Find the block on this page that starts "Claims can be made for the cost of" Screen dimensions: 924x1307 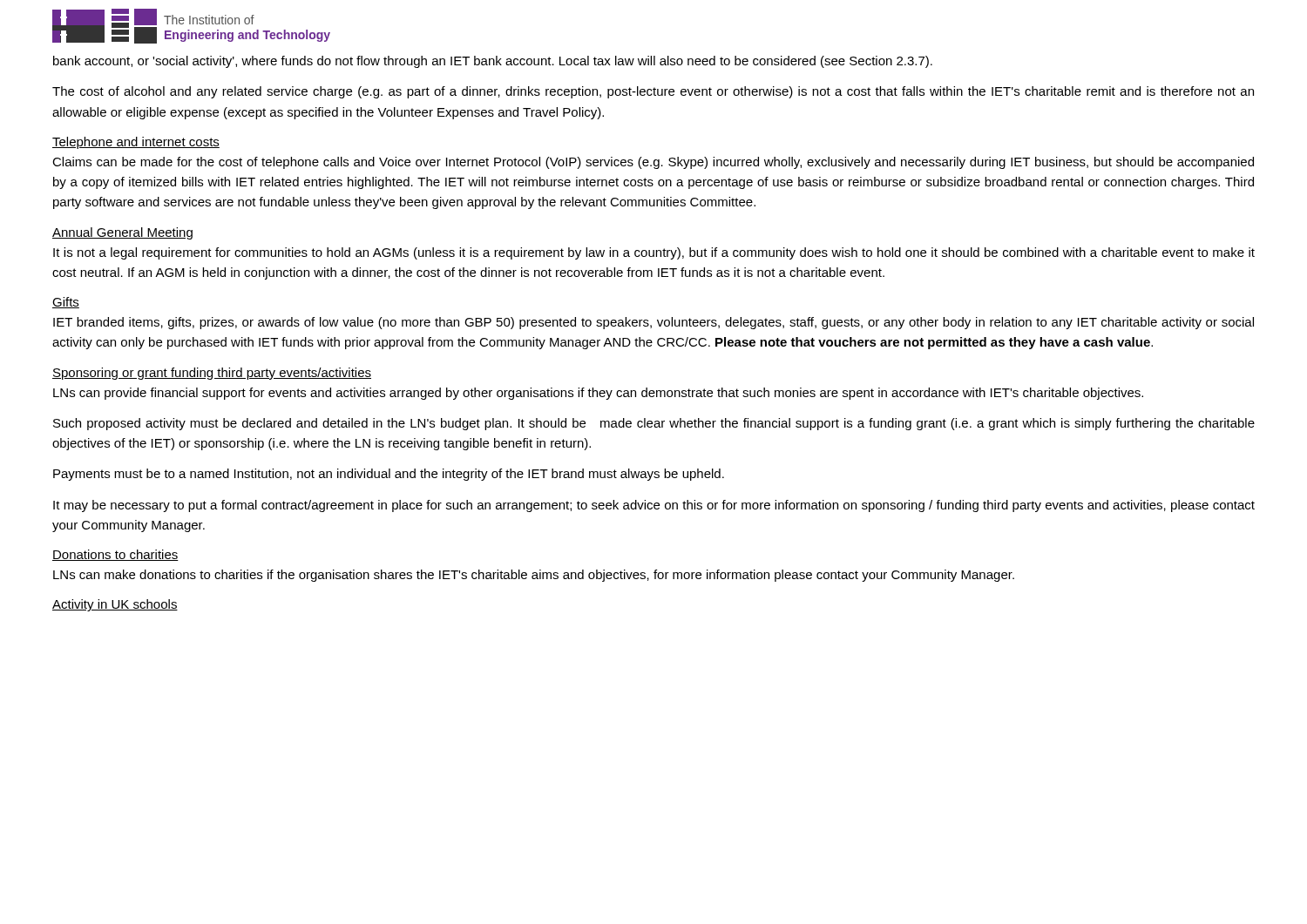click(x=654, y=182)
